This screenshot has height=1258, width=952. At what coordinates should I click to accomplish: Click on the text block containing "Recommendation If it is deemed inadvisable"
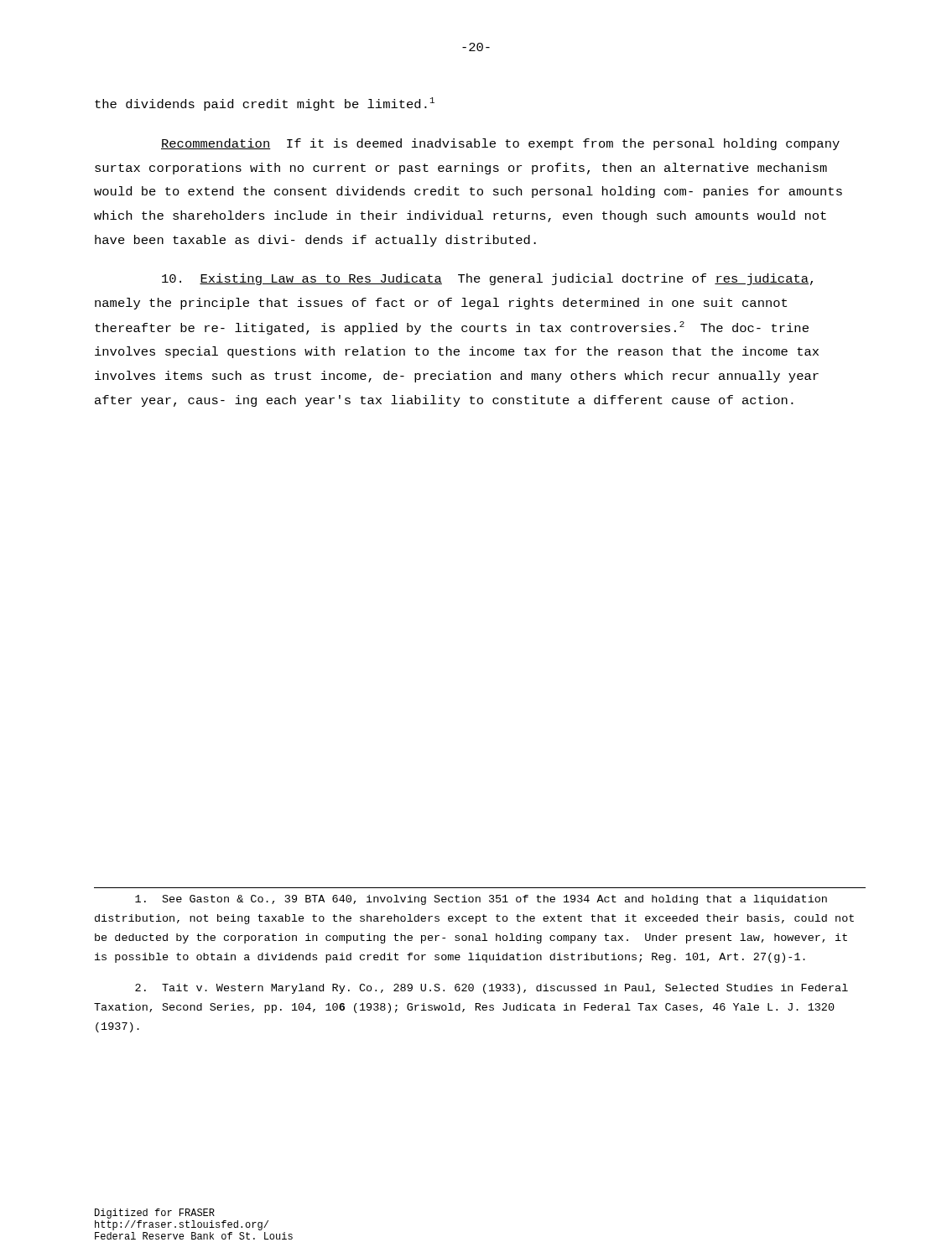[x=468, y=192]
